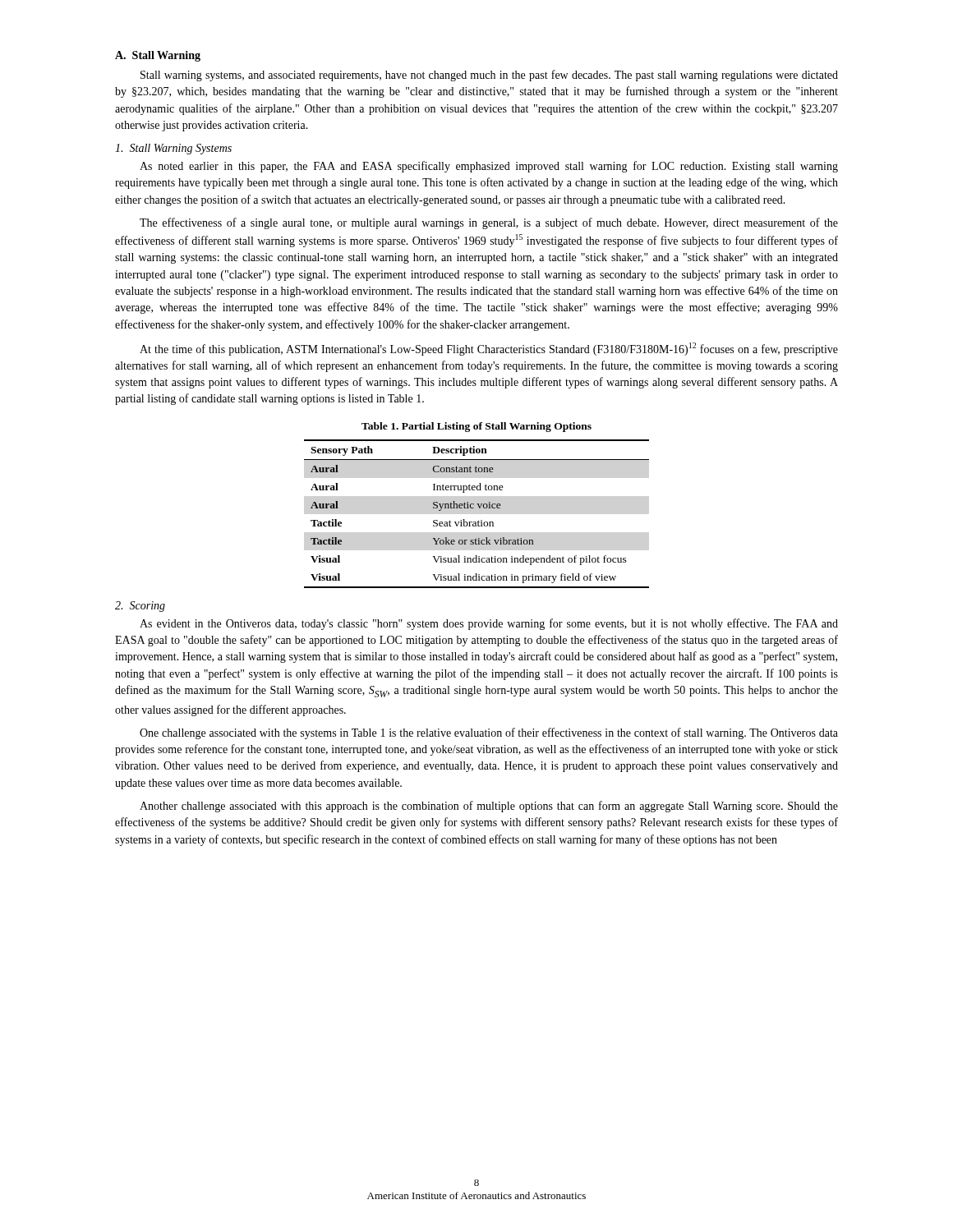Find the text block containing "One challenge associated with the"

pos(476,758)
